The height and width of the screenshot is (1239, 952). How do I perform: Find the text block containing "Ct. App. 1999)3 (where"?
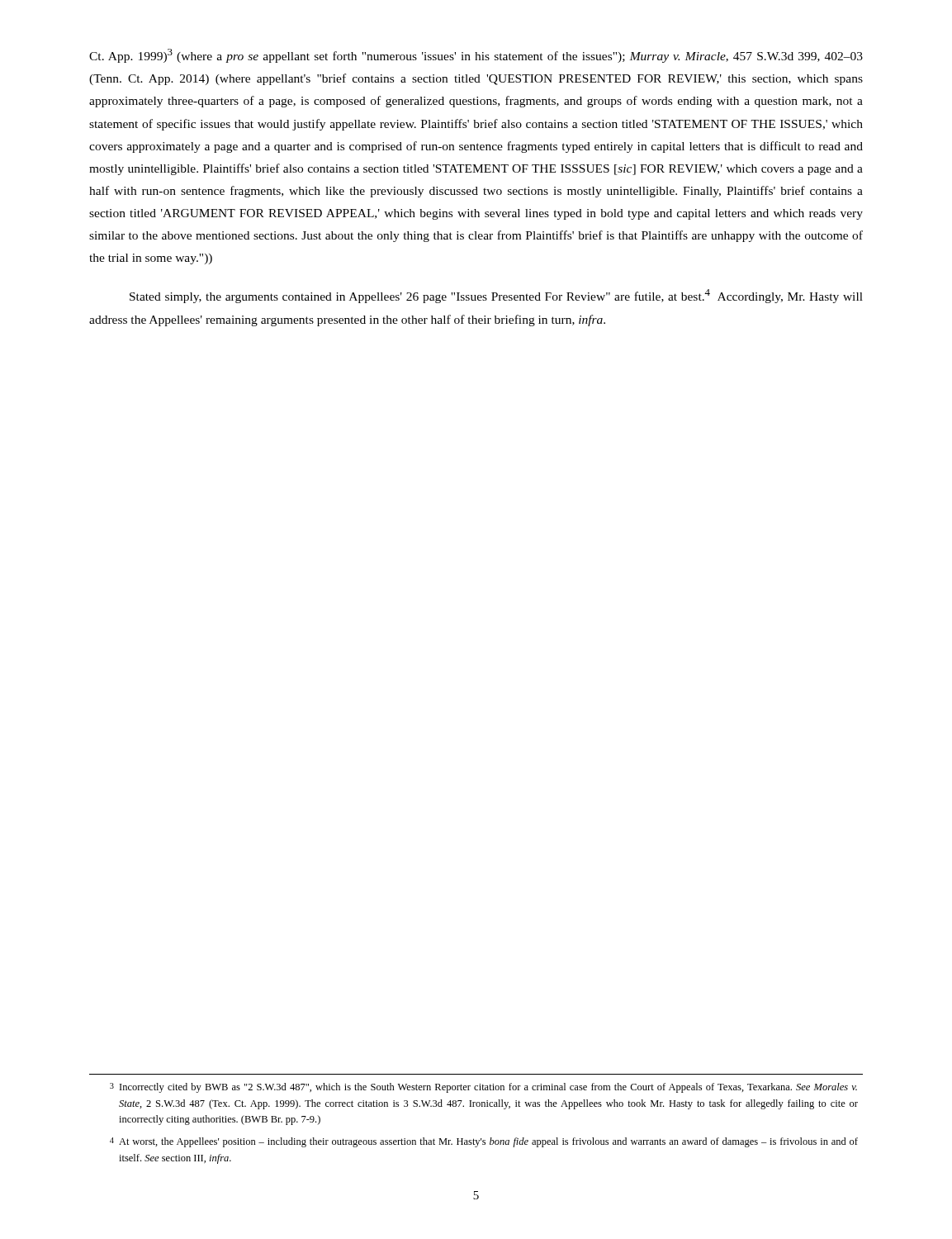point(476,155)
